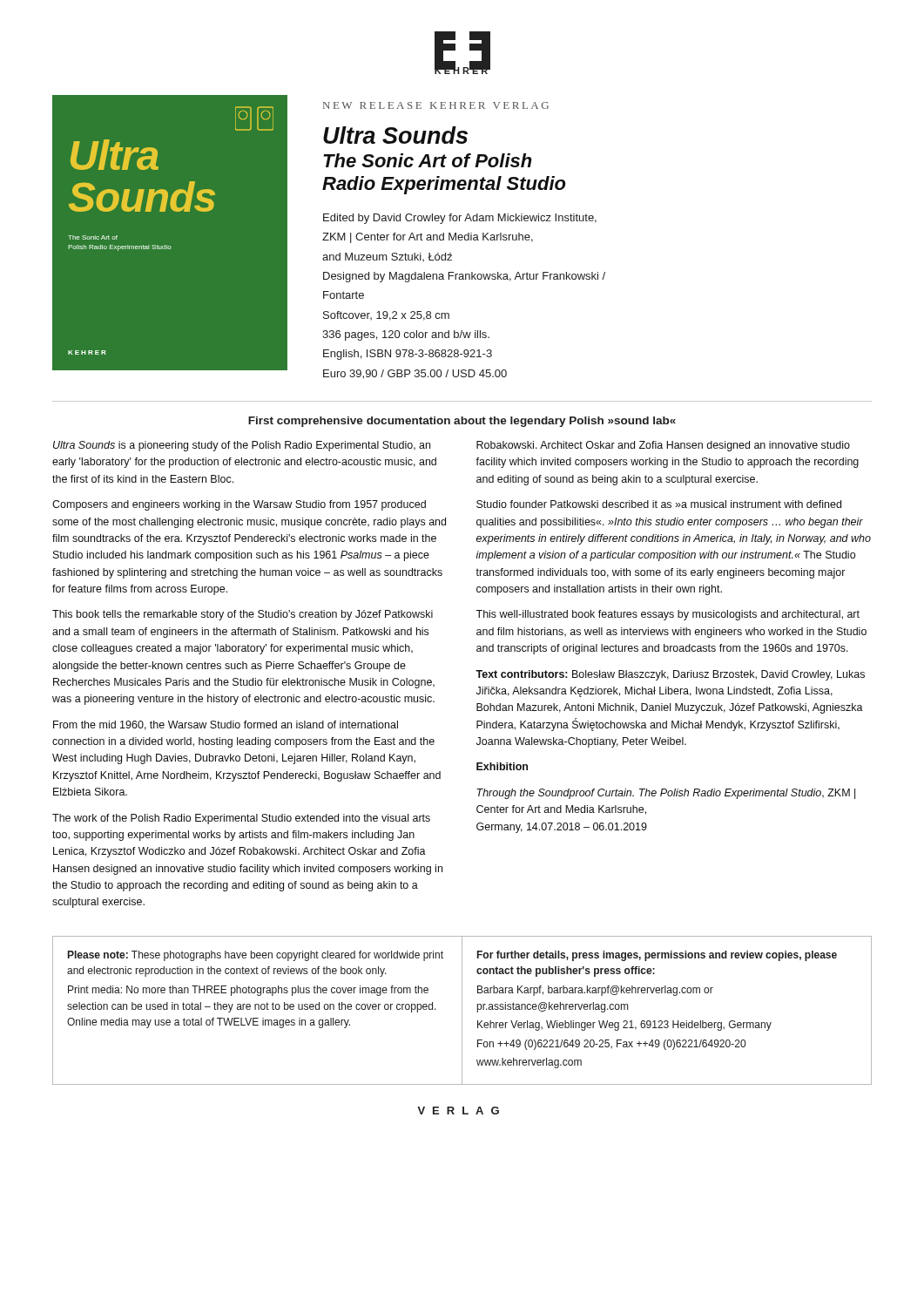
Task: Find the section header on this page that starts "First comprehensive documentation about the legendary"
Action: (462, 420)
